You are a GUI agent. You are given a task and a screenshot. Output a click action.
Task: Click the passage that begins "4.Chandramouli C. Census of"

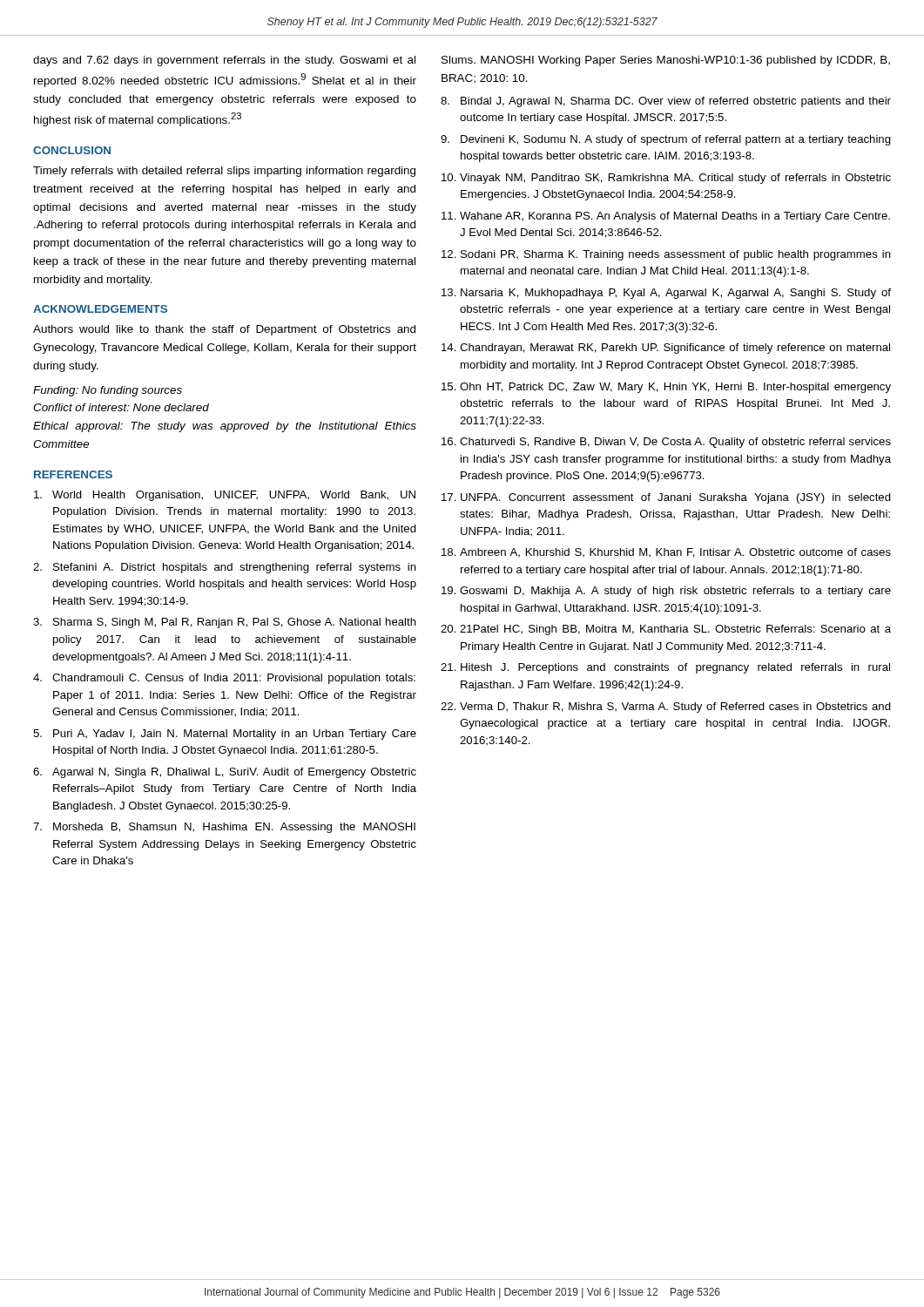(x=225, y=695)
